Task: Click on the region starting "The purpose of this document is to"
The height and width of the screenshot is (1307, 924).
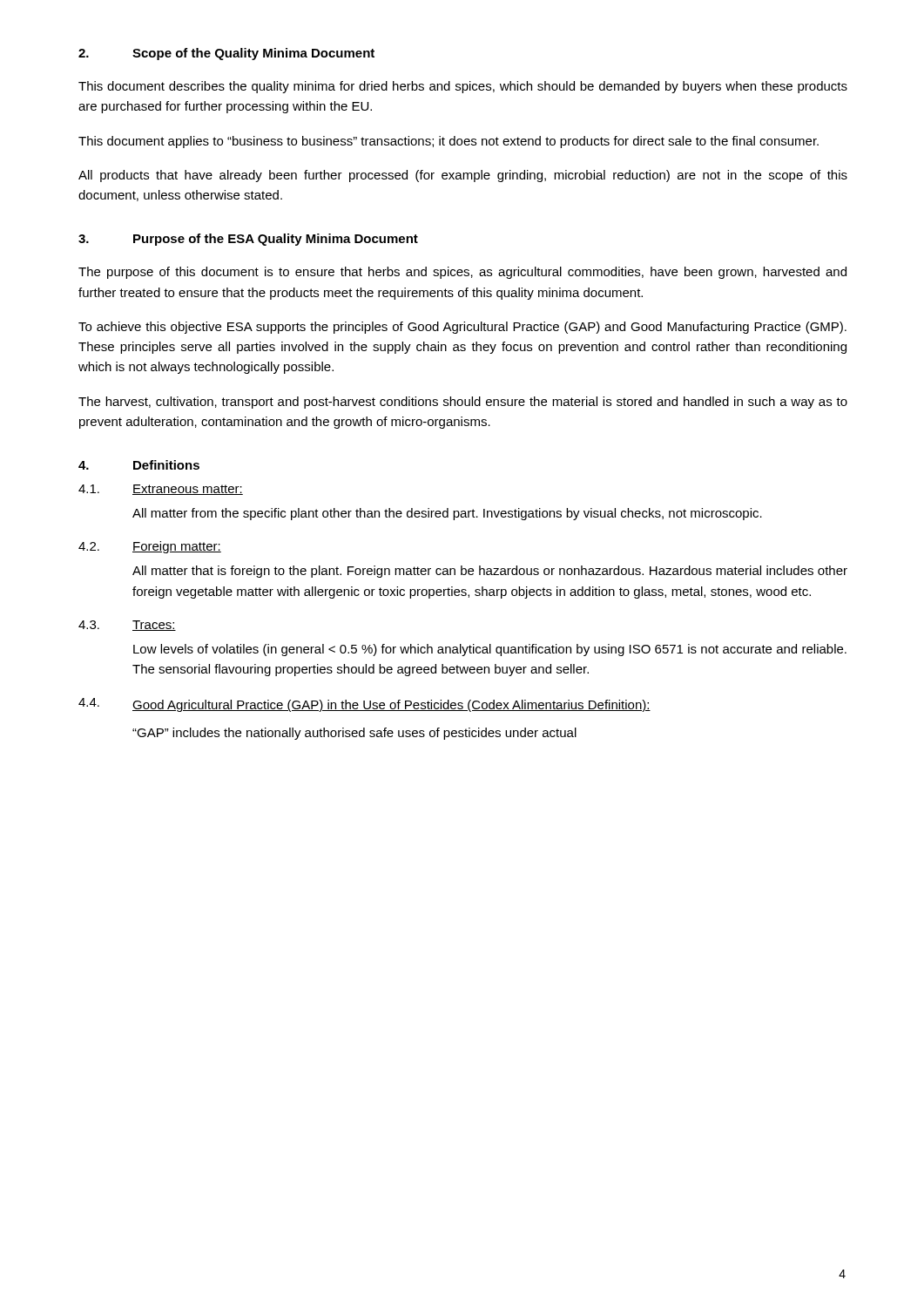Action: pyautogui.click(x=463, y=282)
